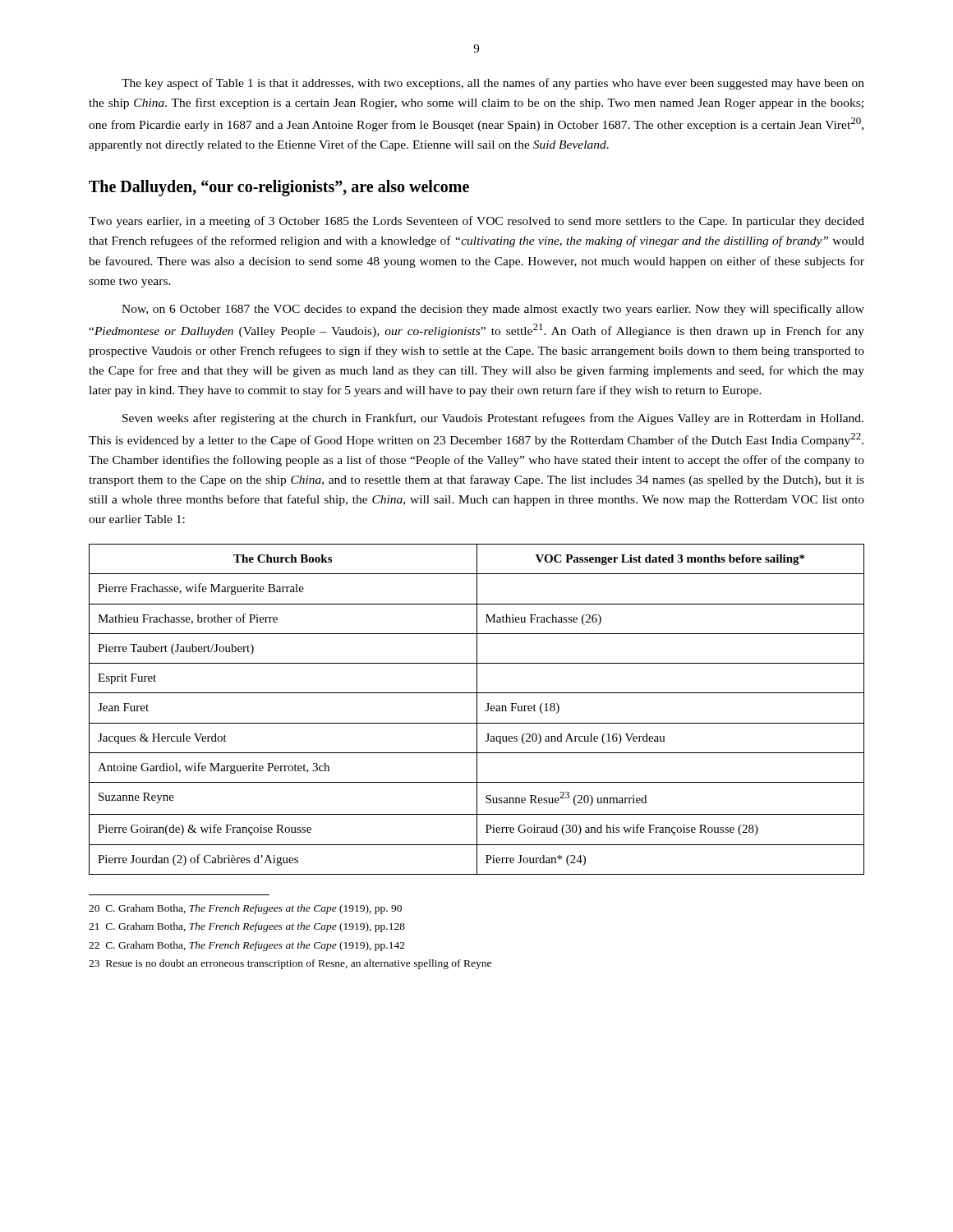The image size is (953, 1232).
Task: Find the footnote containing "21 C. Graham"
Action: tap(247, 926)
